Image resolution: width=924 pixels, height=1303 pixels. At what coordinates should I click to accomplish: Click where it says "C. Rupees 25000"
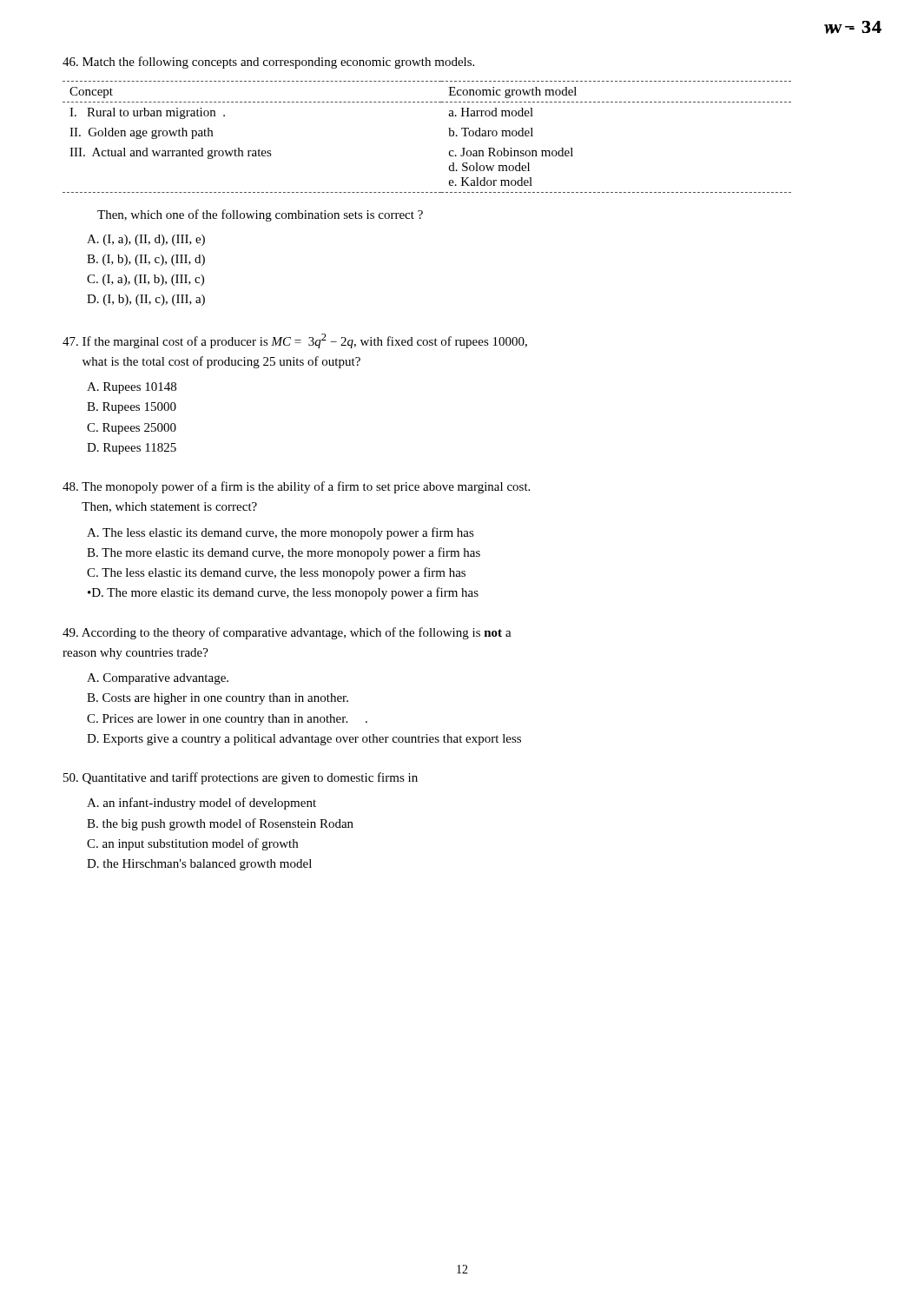pyautogui.click(x=132, y=427)
